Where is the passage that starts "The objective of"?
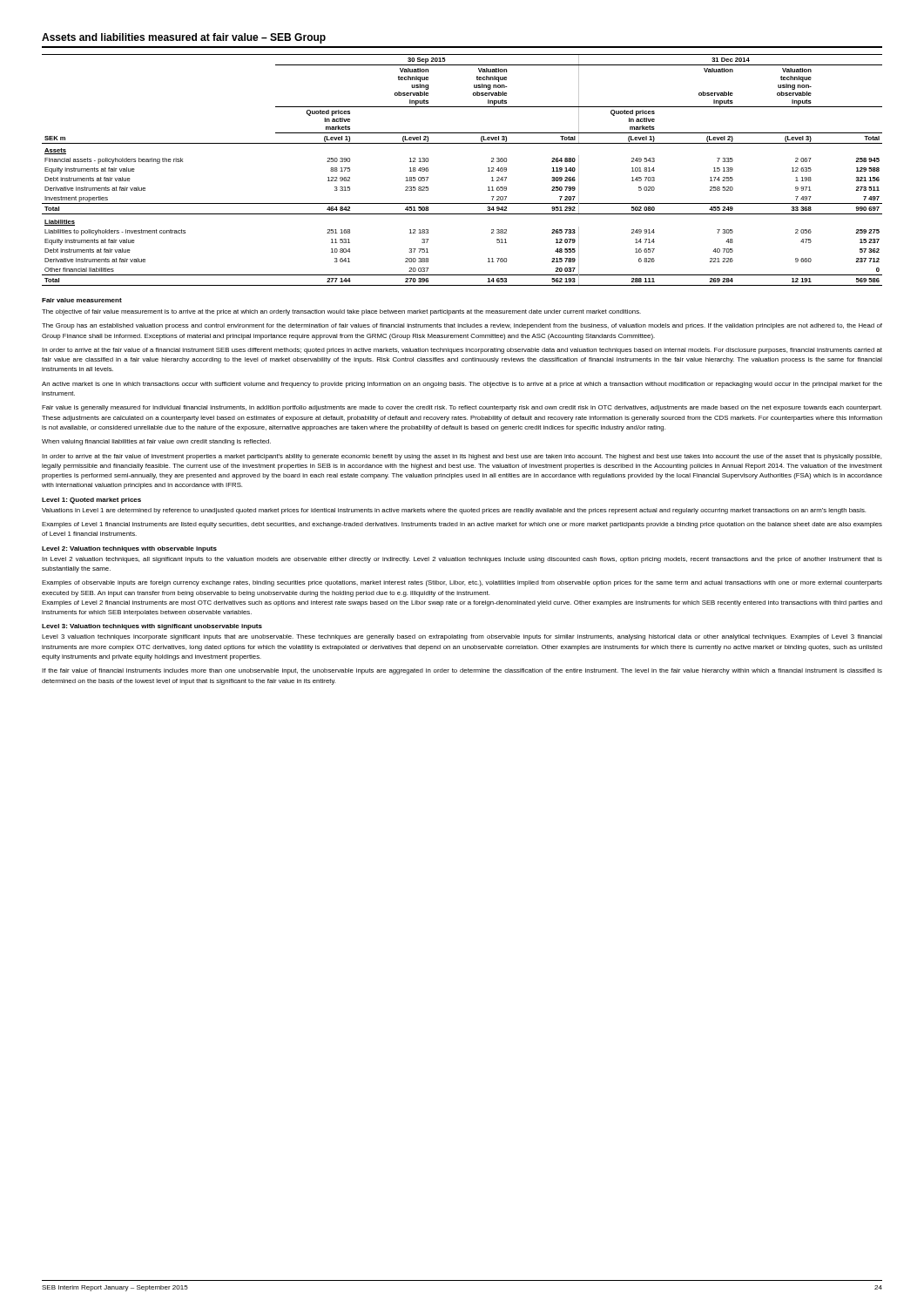This screenshot has width=924, height=1307. pos(341,311)
